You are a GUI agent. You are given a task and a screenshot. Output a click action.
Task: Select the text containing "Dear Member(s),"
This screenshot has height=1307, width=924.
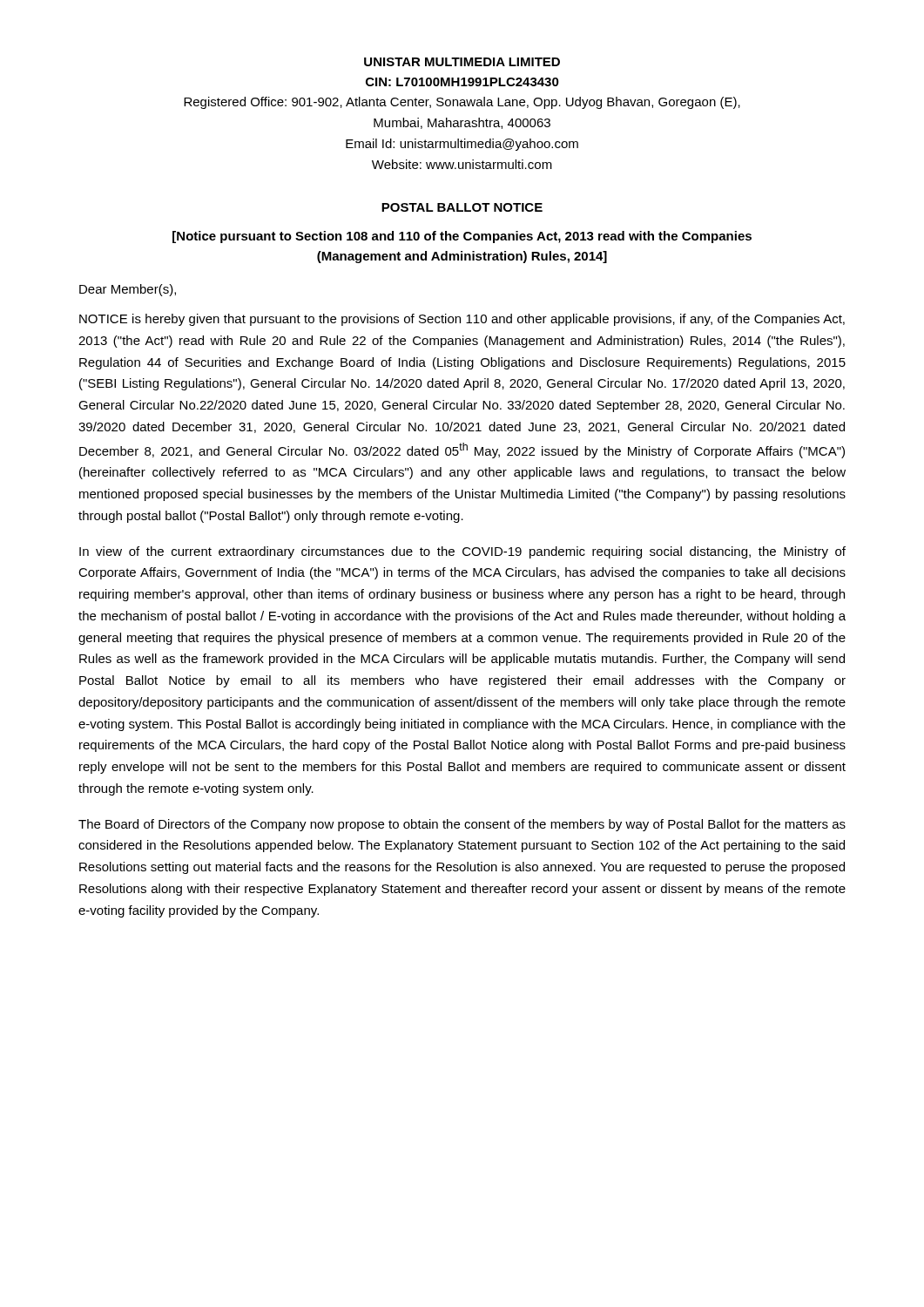point(128,289)
